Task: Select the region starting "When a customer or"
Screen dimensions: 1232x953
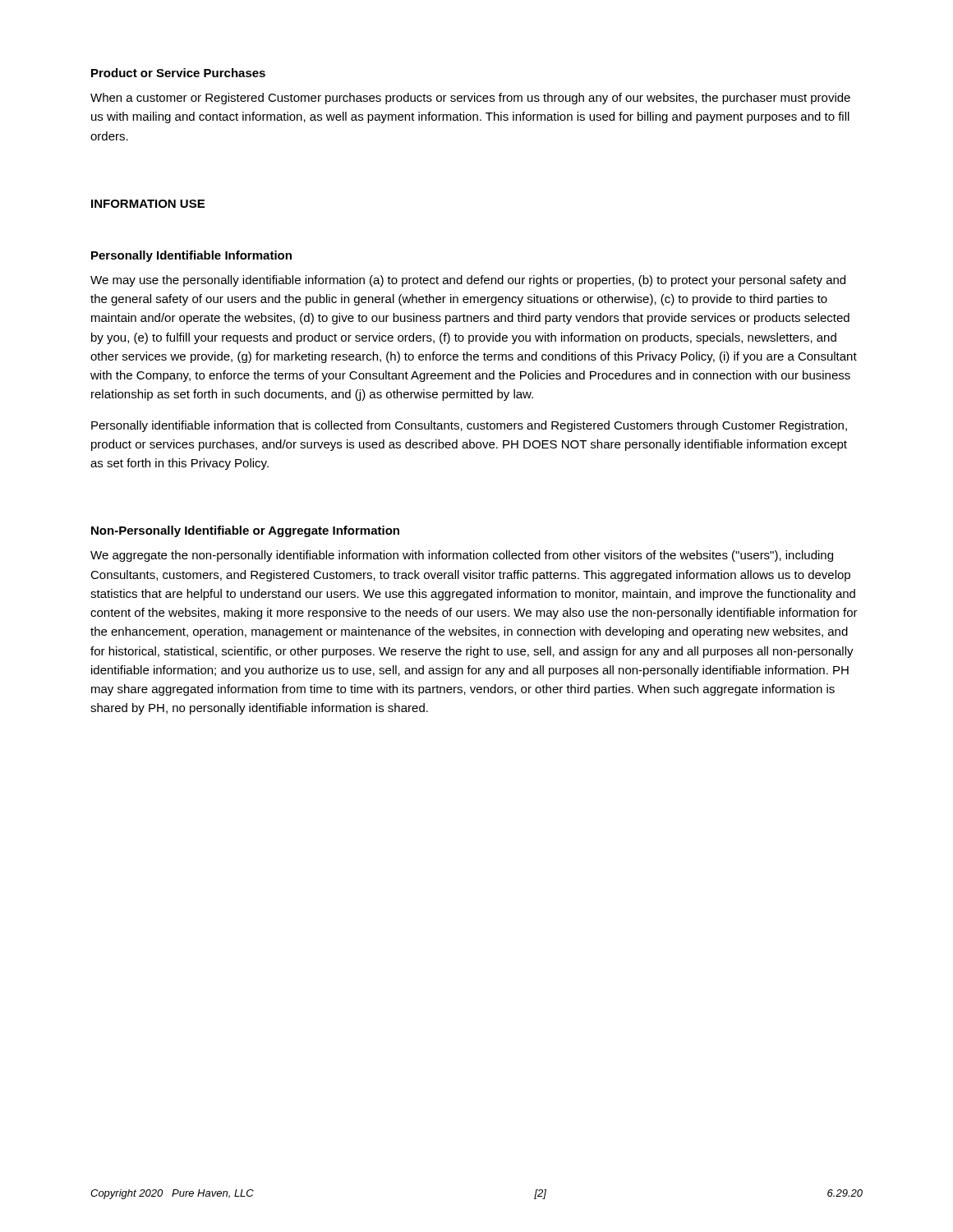Action: pyautogui.click(x=470, y=116)
